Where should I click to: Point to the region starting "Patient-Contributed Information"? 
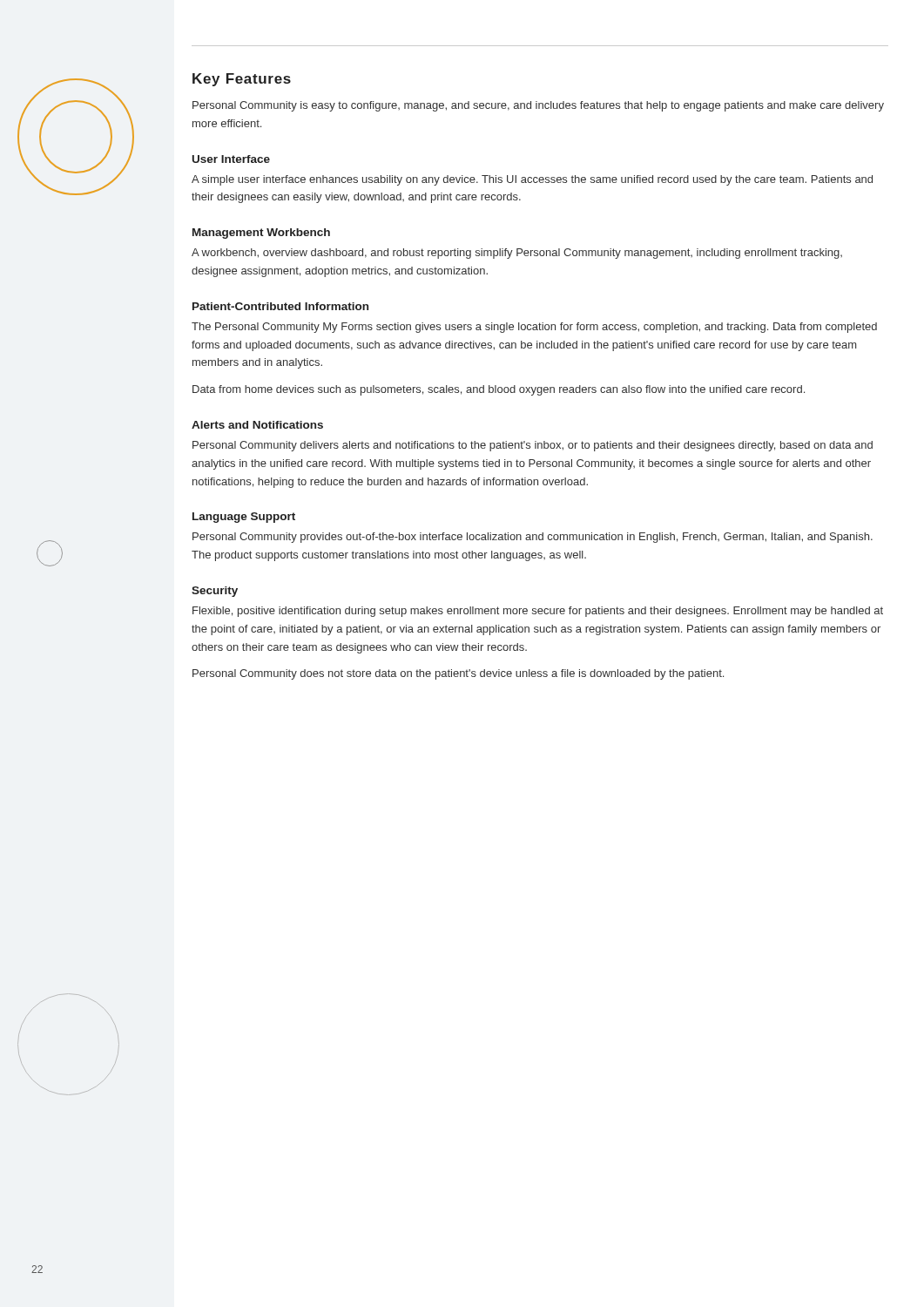280,306
